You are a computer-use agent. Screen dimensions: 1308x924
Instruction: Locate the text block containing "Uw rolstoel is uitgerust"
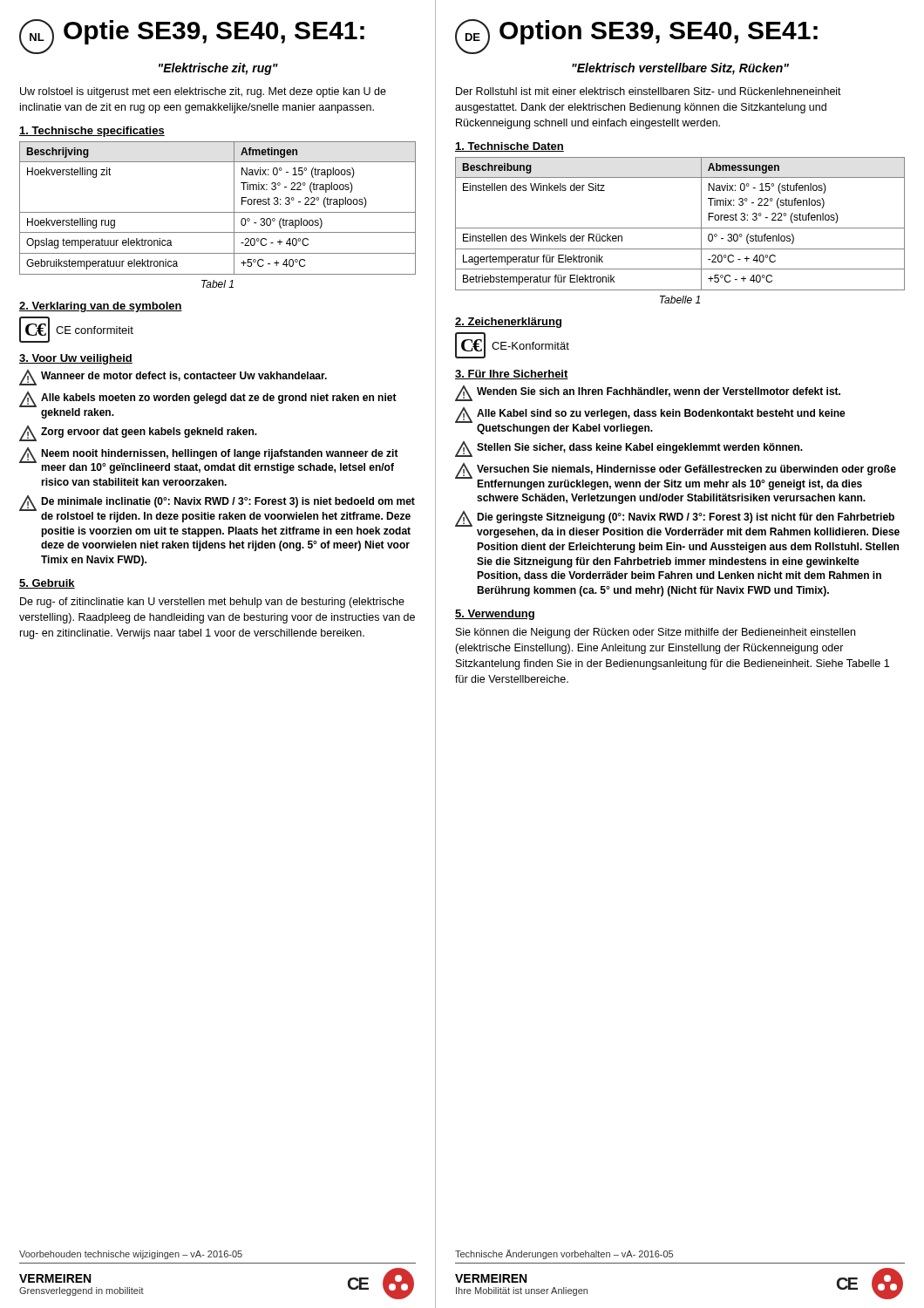click(203, 99)
